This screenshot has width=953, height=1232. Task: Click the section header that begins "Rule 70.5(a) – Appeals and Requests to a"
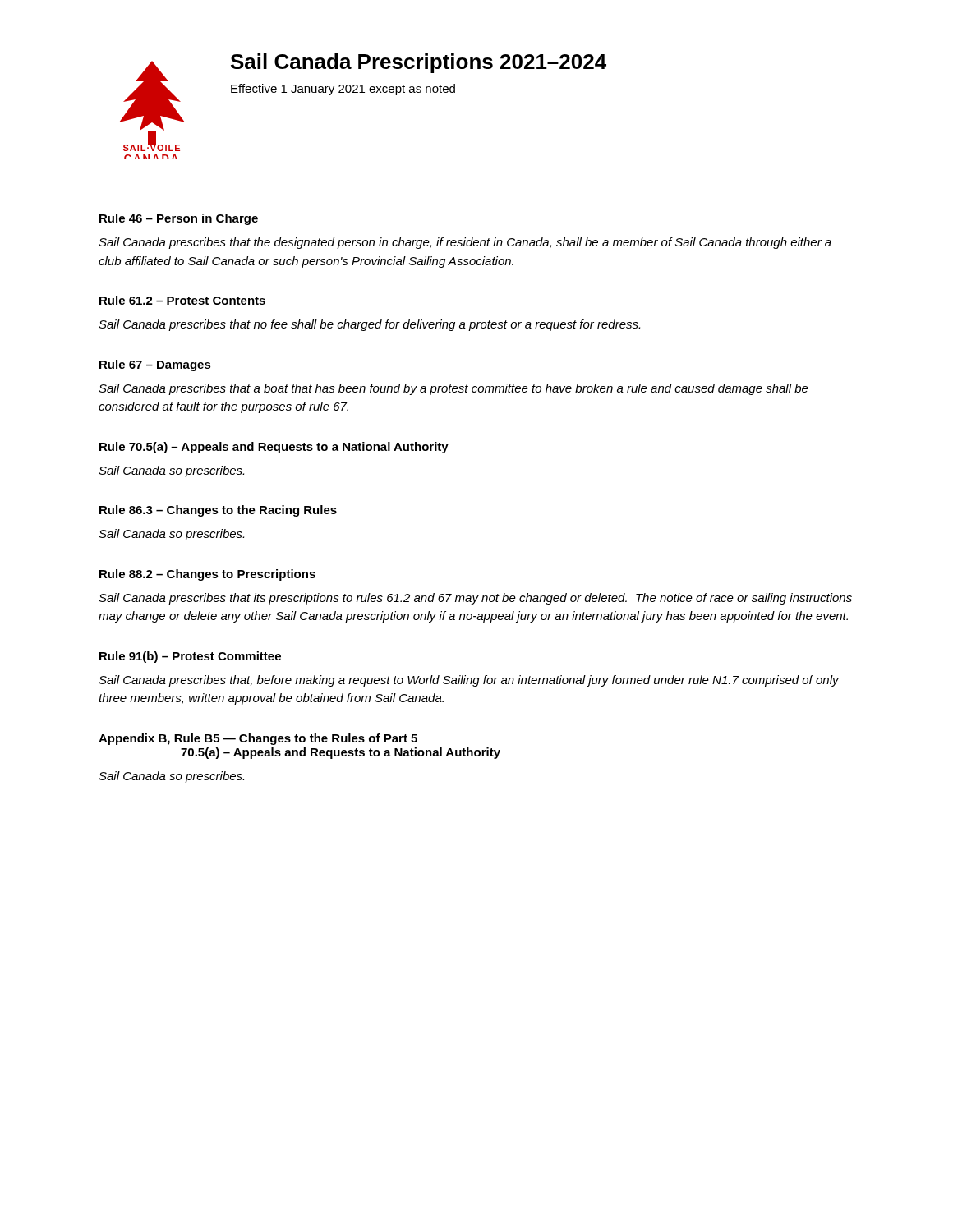pyautogui.click(x=273, y=446)
